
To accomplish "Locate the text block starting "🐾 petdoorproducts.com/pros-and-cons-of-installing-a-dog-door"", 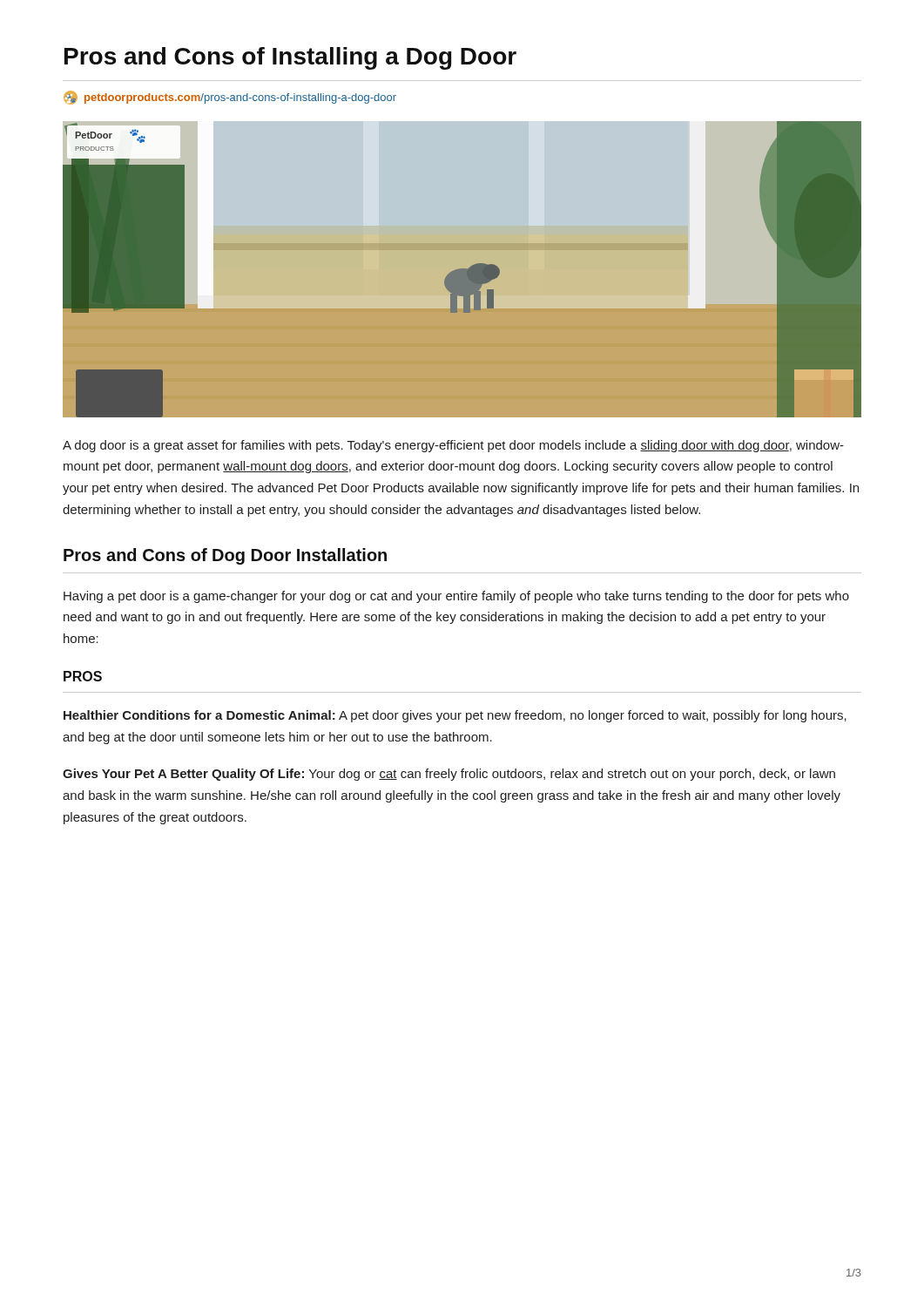I will pos(230,97).
